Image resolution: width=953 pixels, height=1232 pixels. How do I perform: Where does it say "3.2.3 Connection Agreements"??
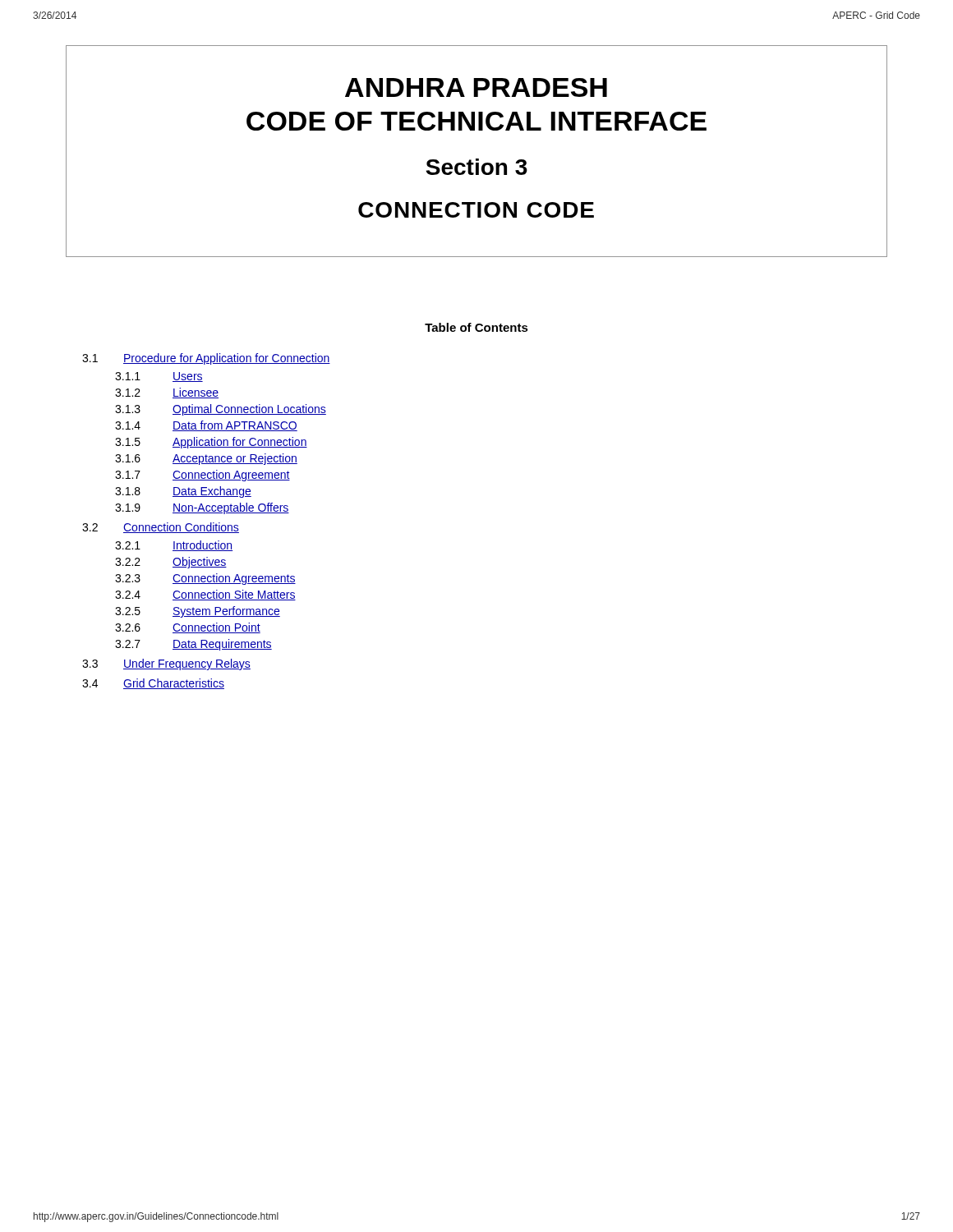pos(205,578)
